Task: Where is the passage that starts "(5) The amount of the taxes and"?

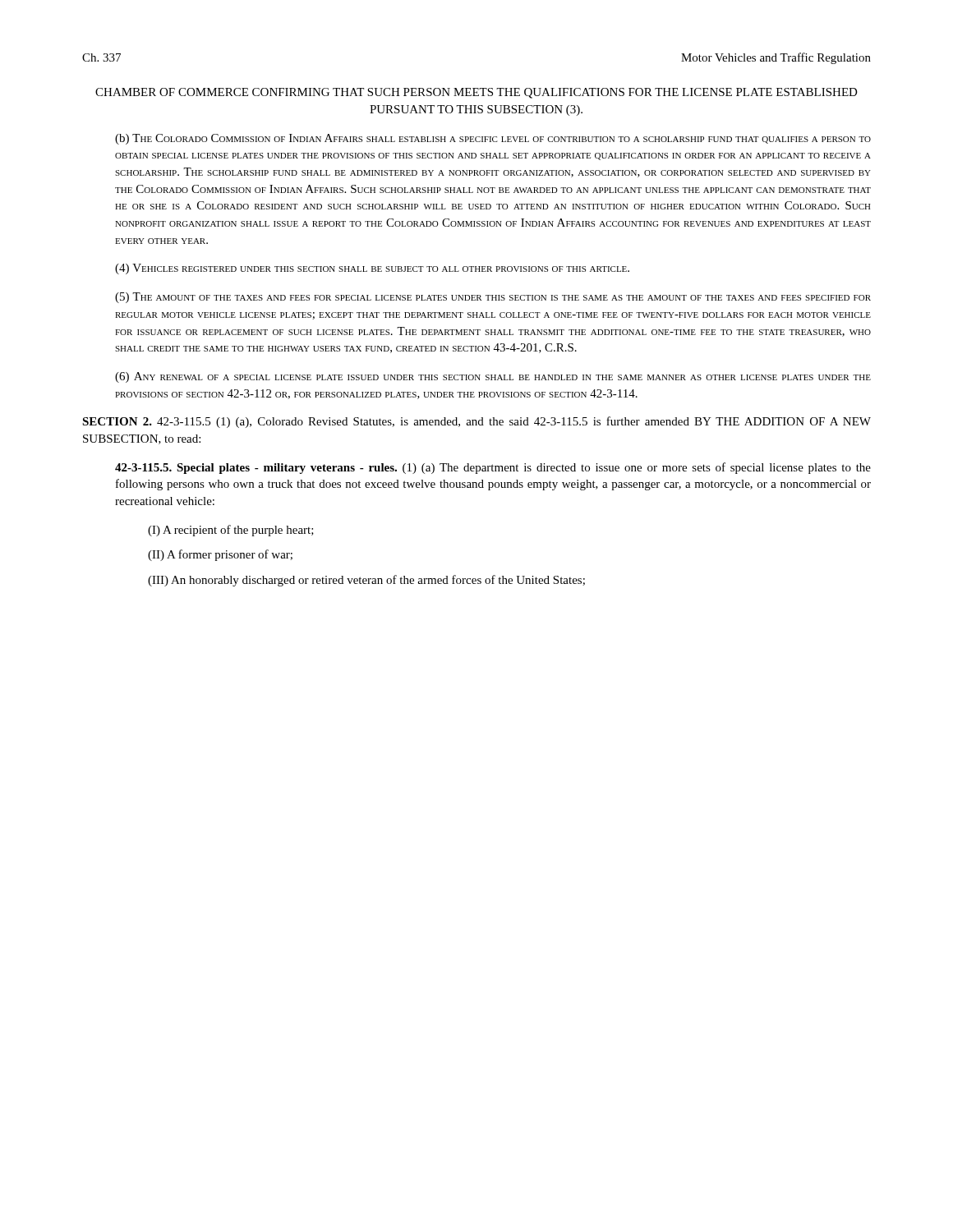Action: pos(493,322)
